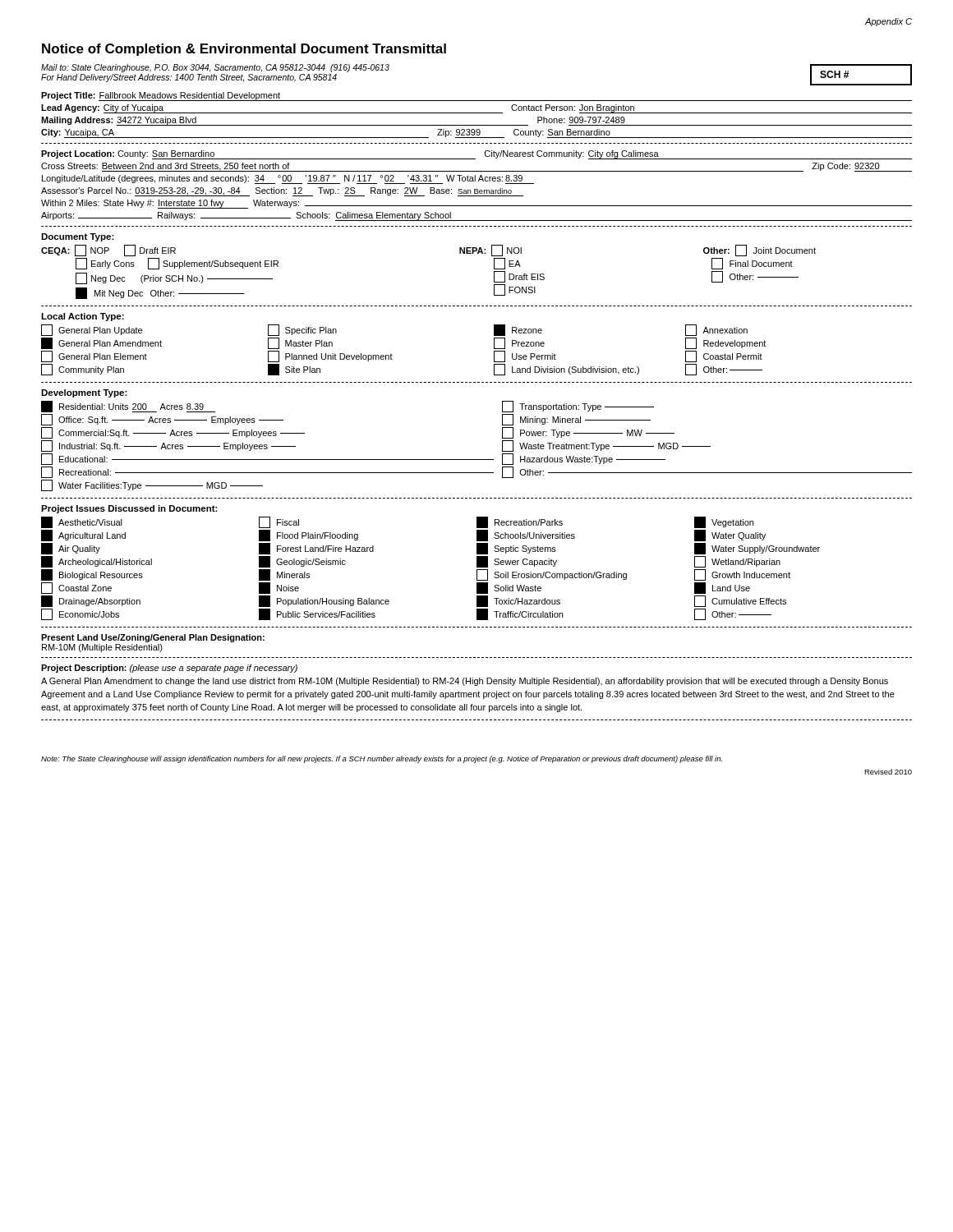Where is the passage that starts "City: Yucaipa, CA Zip: 92399"?
The image size is (953, 1232).
tap(476, 133)
